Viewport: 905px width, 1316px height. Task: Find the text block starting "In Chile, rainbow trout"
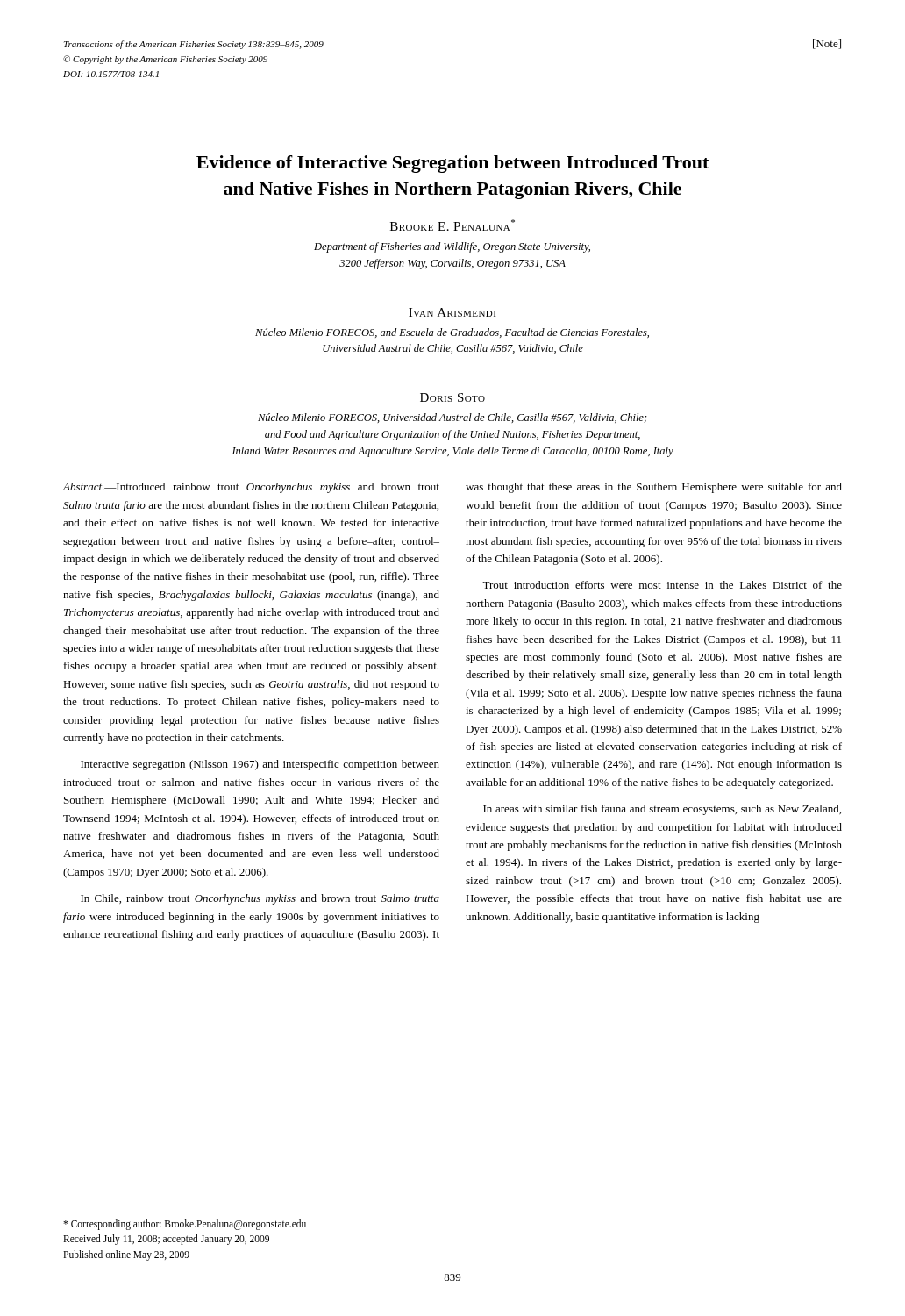pos(252,489)
